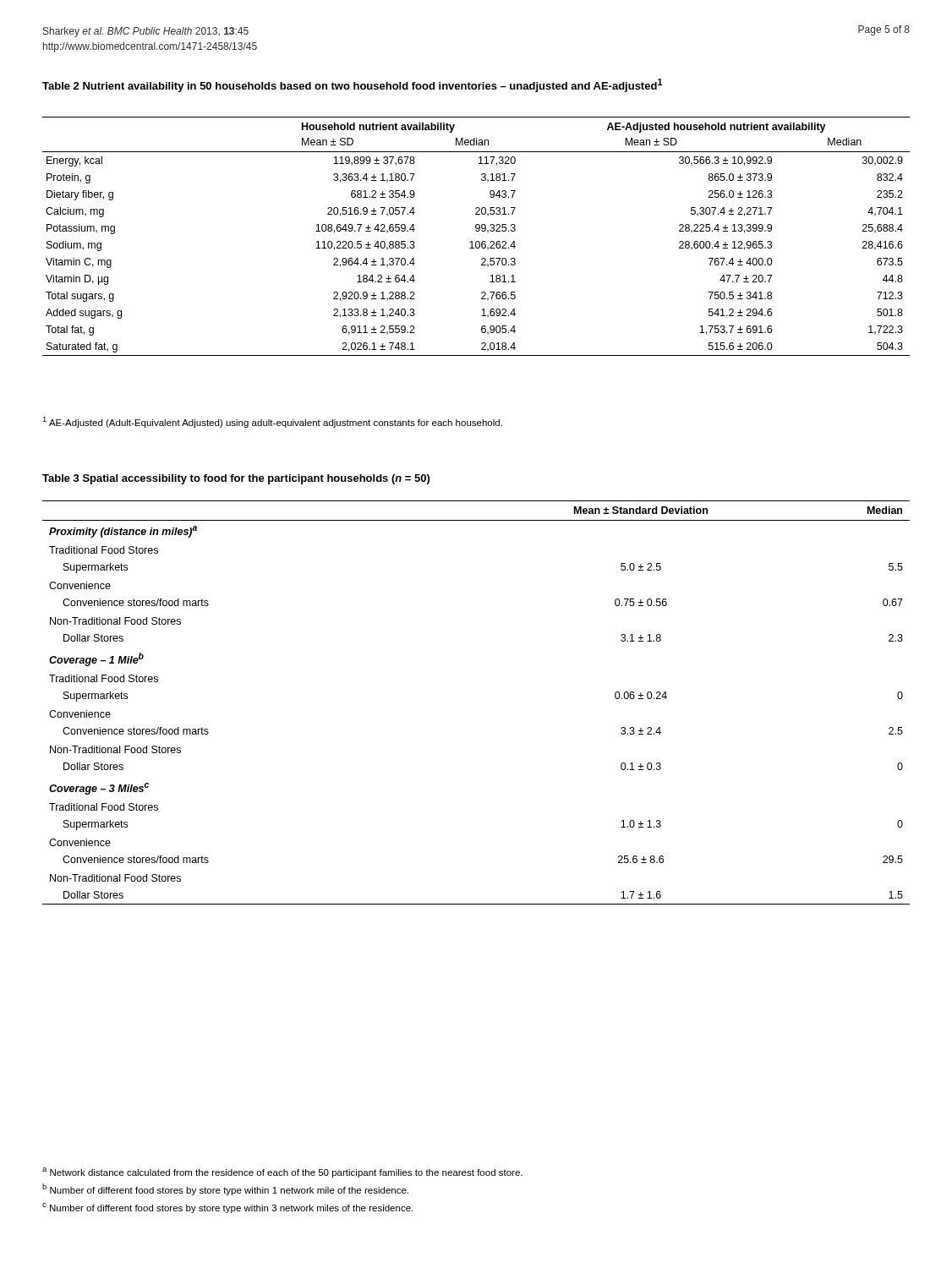Image resolution: width=952 pixels, height=1268 pixels.
Task: Click on the table containing "184.2 ± 64.4"
Action: tap(476, 236)
